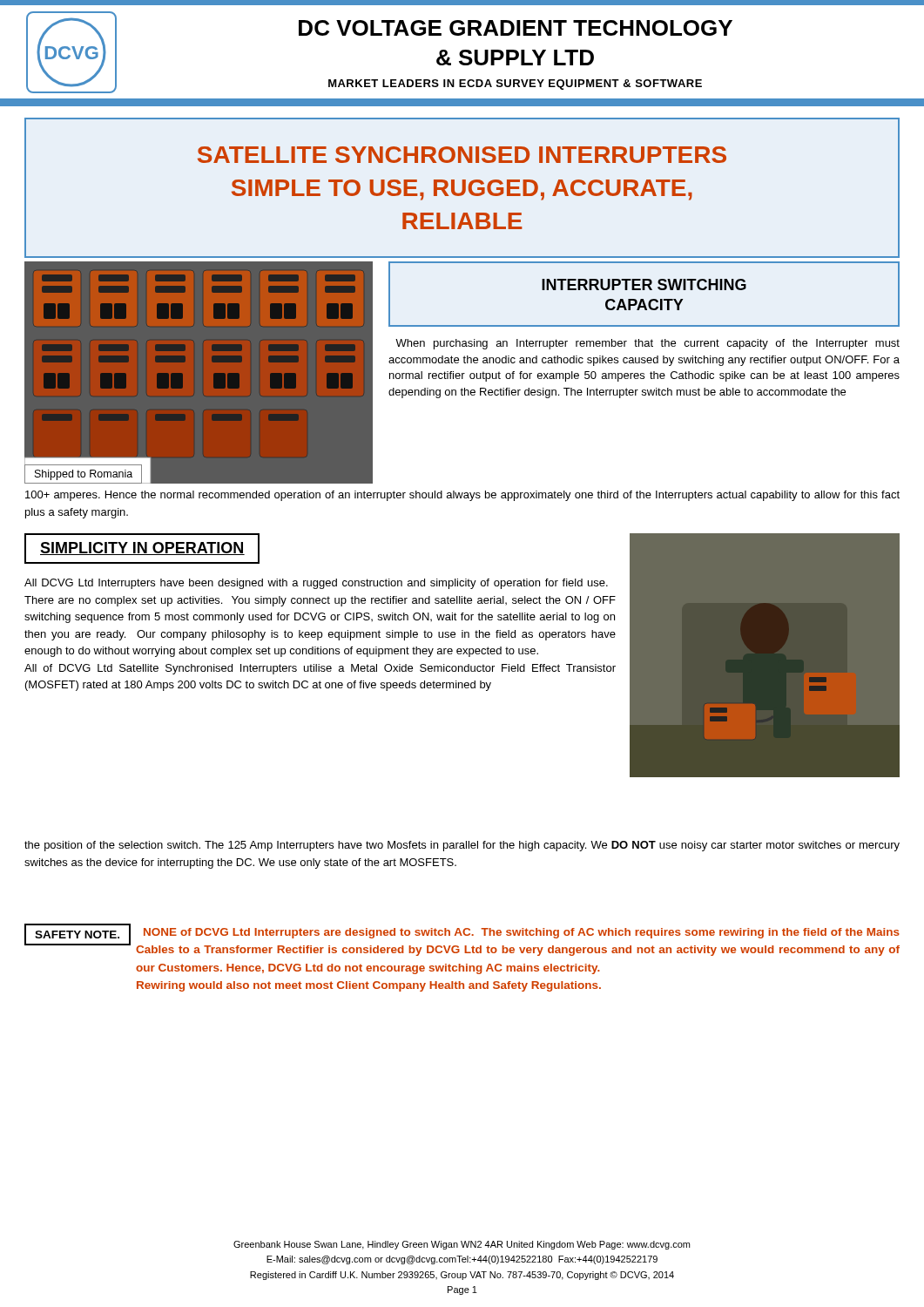
Task: Point to the passage starting "When purchasing an Interrupter remember that the"
Action: (x=644, y=367)
